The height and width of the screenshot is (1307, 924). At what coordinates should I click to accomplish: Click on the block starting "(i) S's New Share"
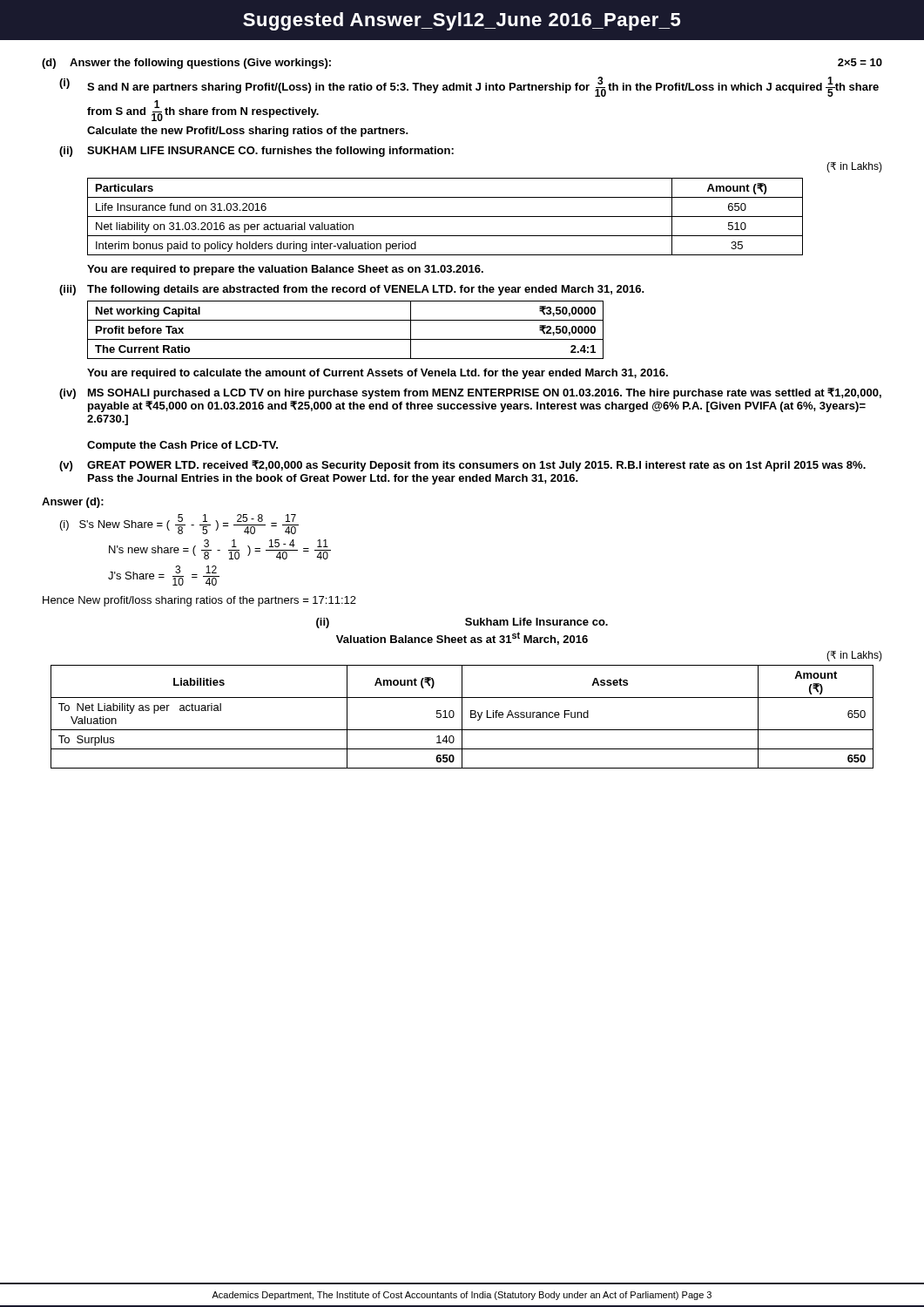[x=179, y=525]
